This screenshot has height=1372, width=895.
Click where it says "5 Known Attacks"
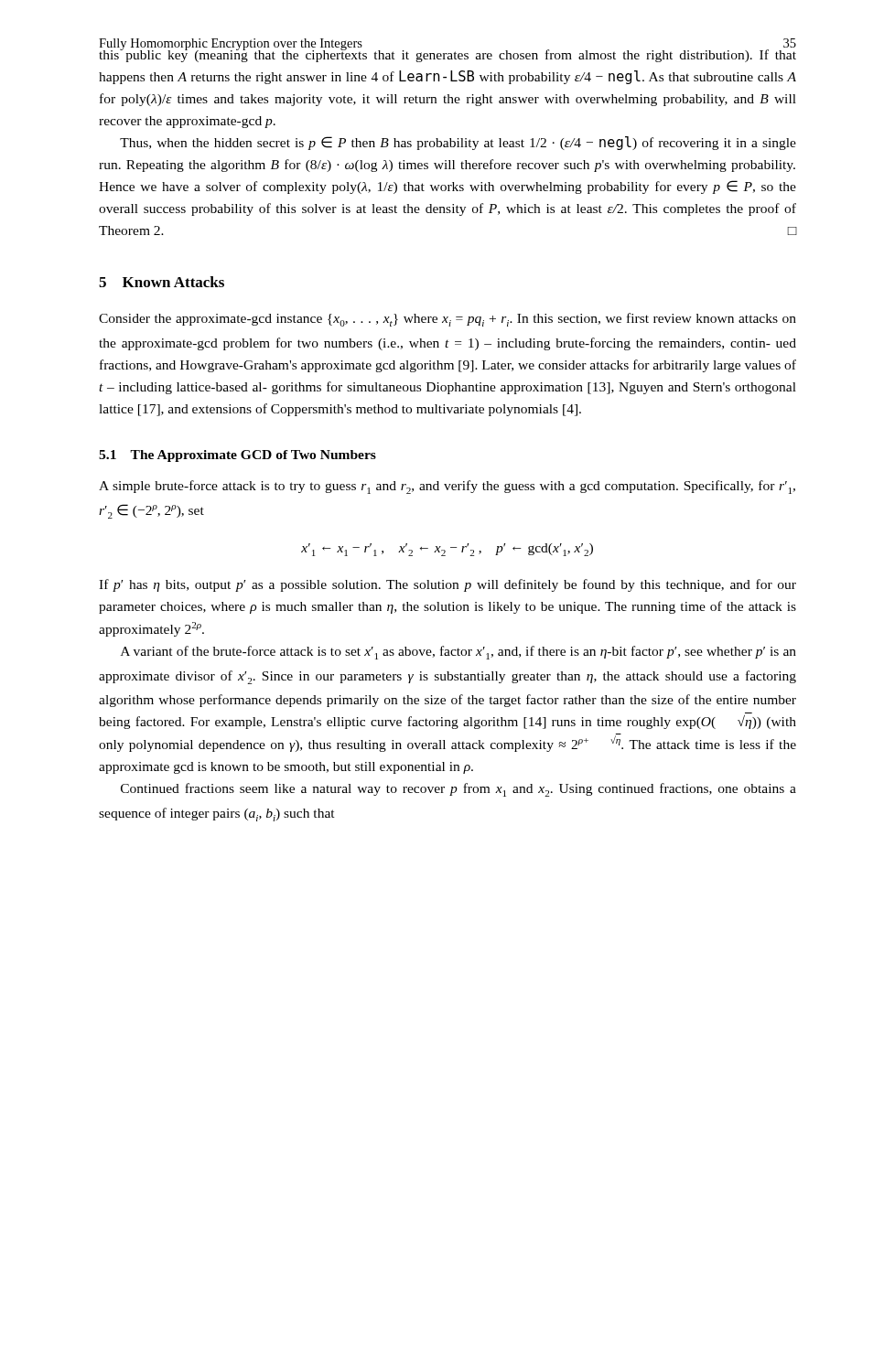coord(162,282)
